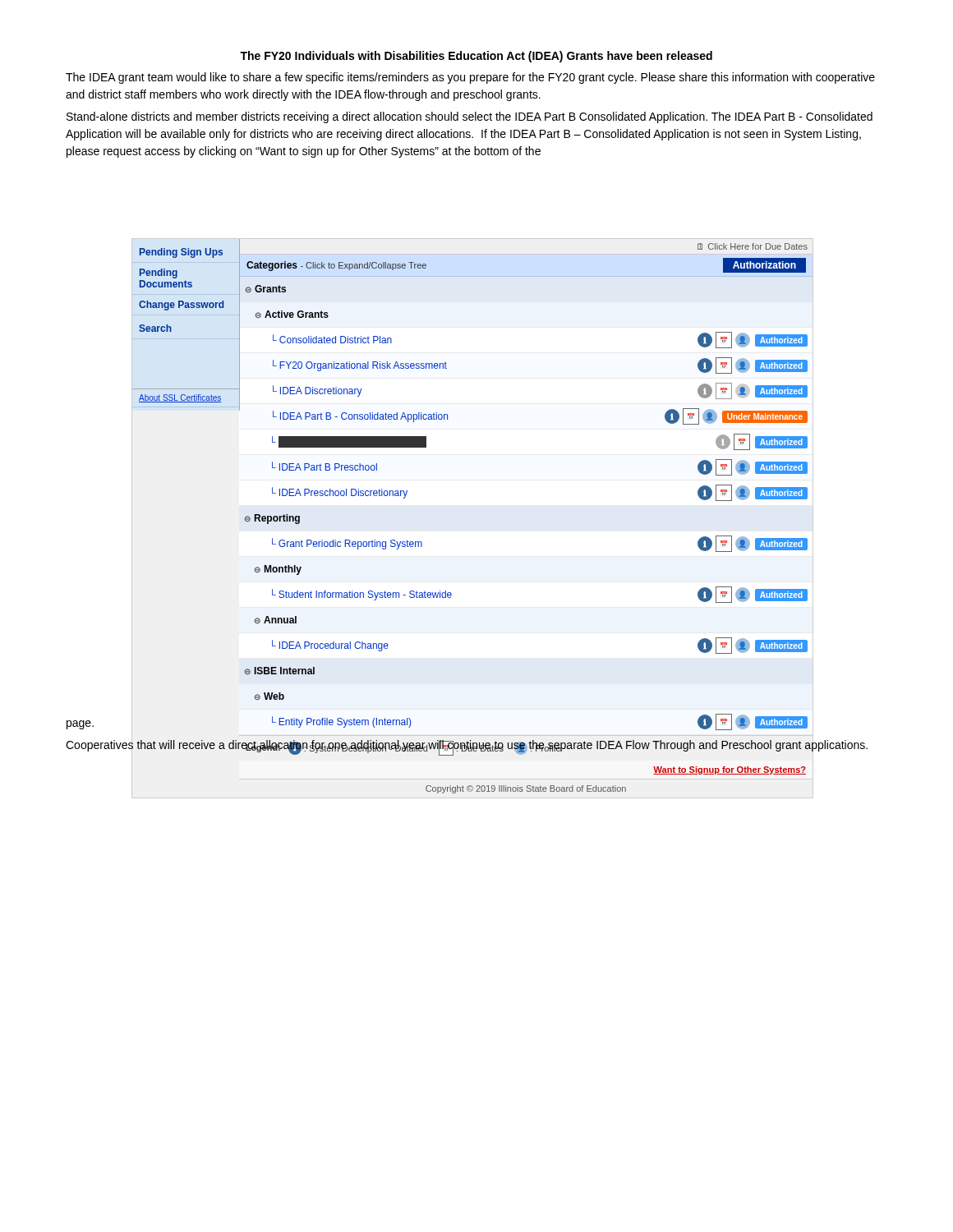Navigate to the text starting "Stand-alone districts and member"
953x1232 pixels.
(469, 134)
